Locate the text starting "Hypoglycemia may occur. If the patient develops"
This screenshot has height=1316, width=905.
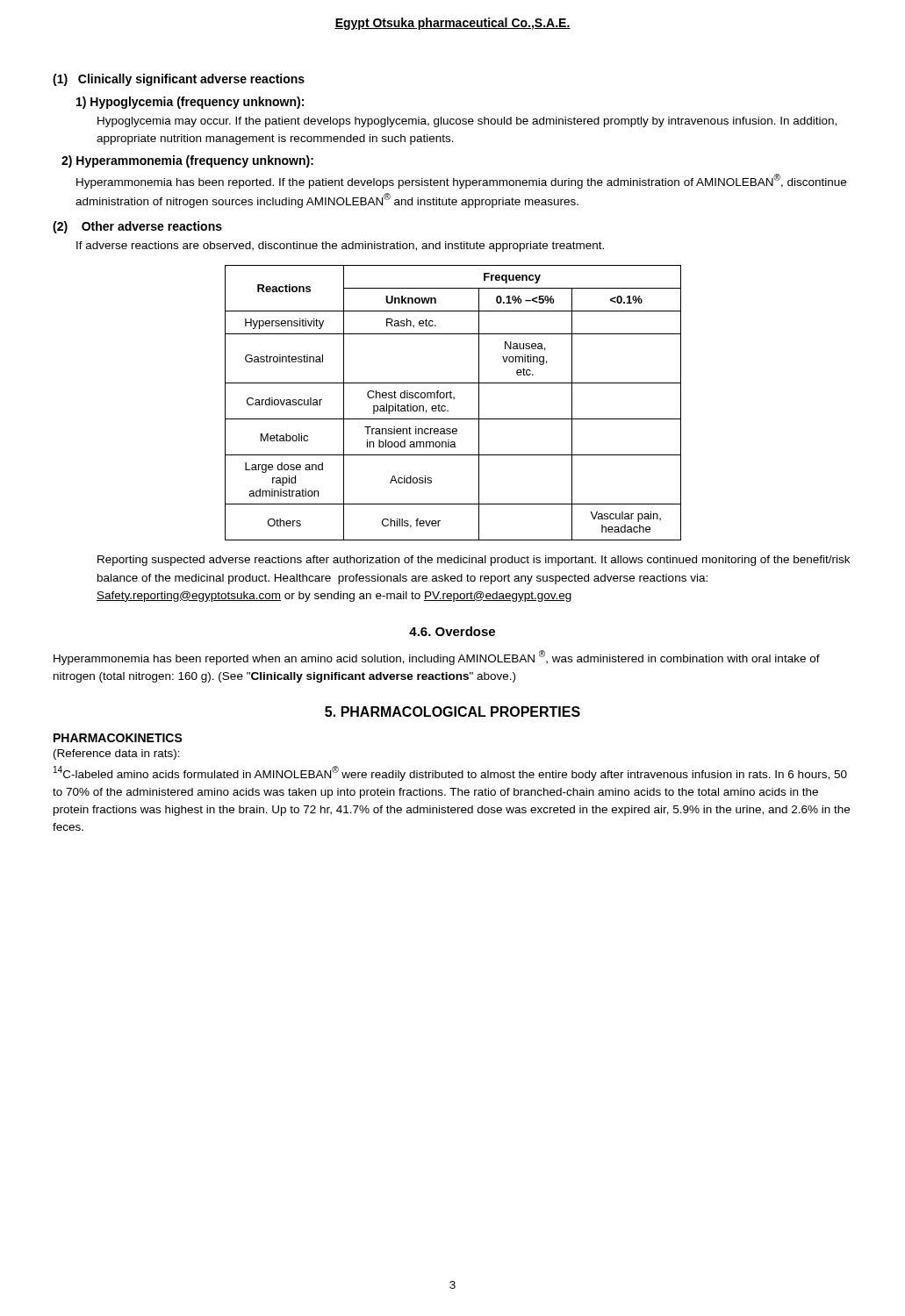[x=467, y=130]
